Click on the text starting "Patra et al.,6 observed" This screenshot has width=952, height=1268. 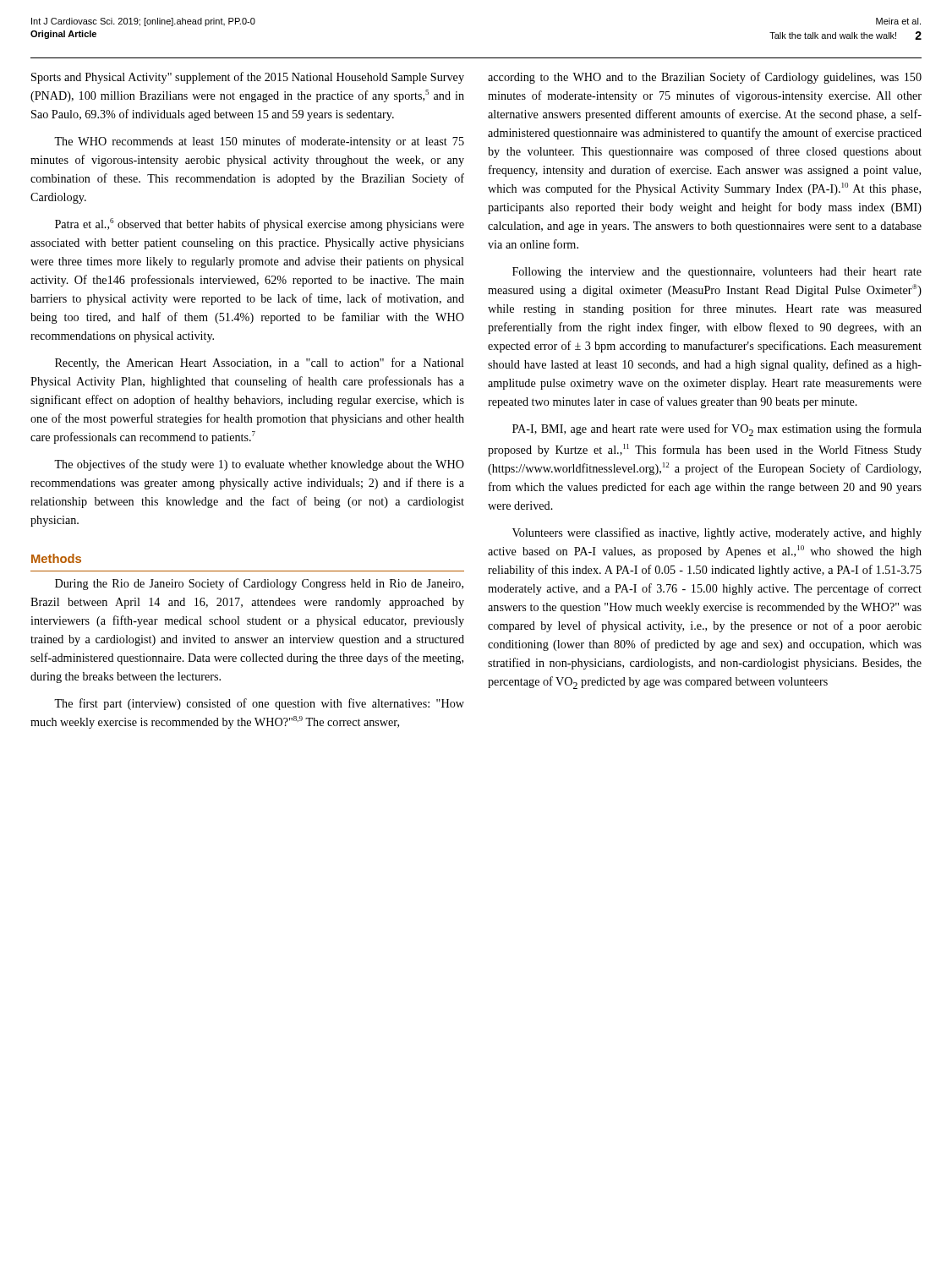point(247,280)
